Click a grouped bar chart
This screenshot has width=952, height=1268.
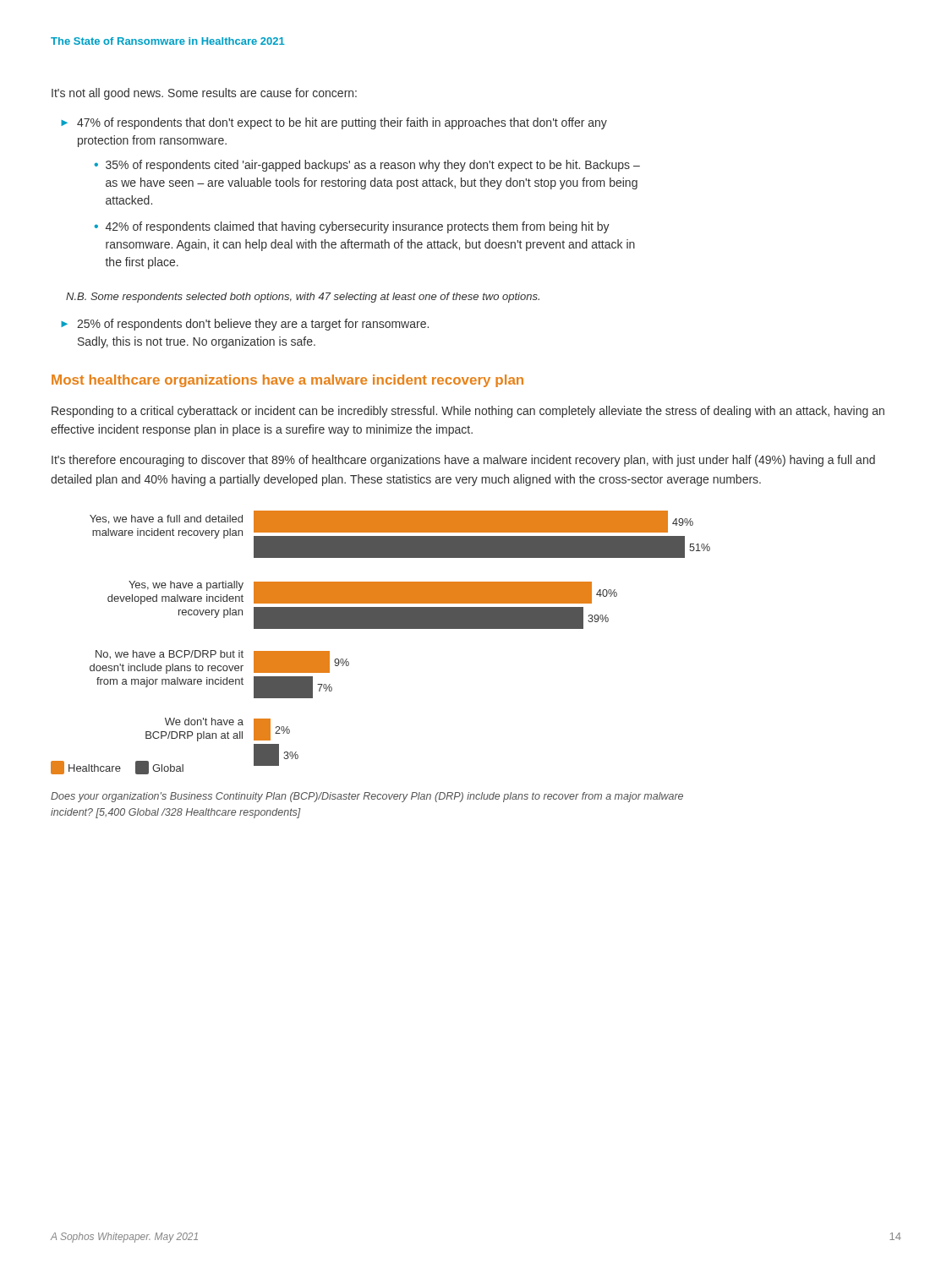tap(476, 640)
